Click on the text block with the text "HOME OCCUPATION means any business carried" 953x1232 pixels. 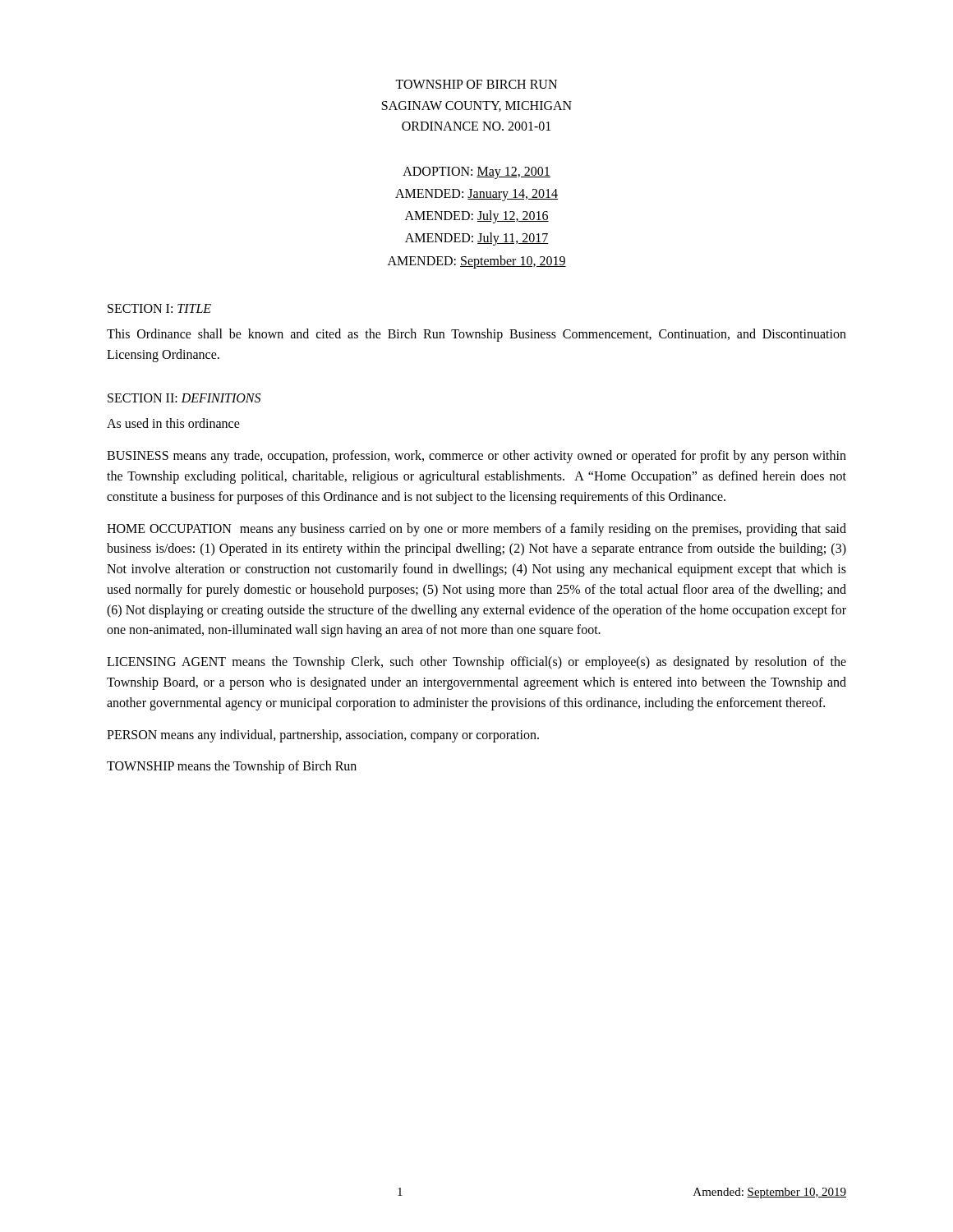tap(476, 579)
